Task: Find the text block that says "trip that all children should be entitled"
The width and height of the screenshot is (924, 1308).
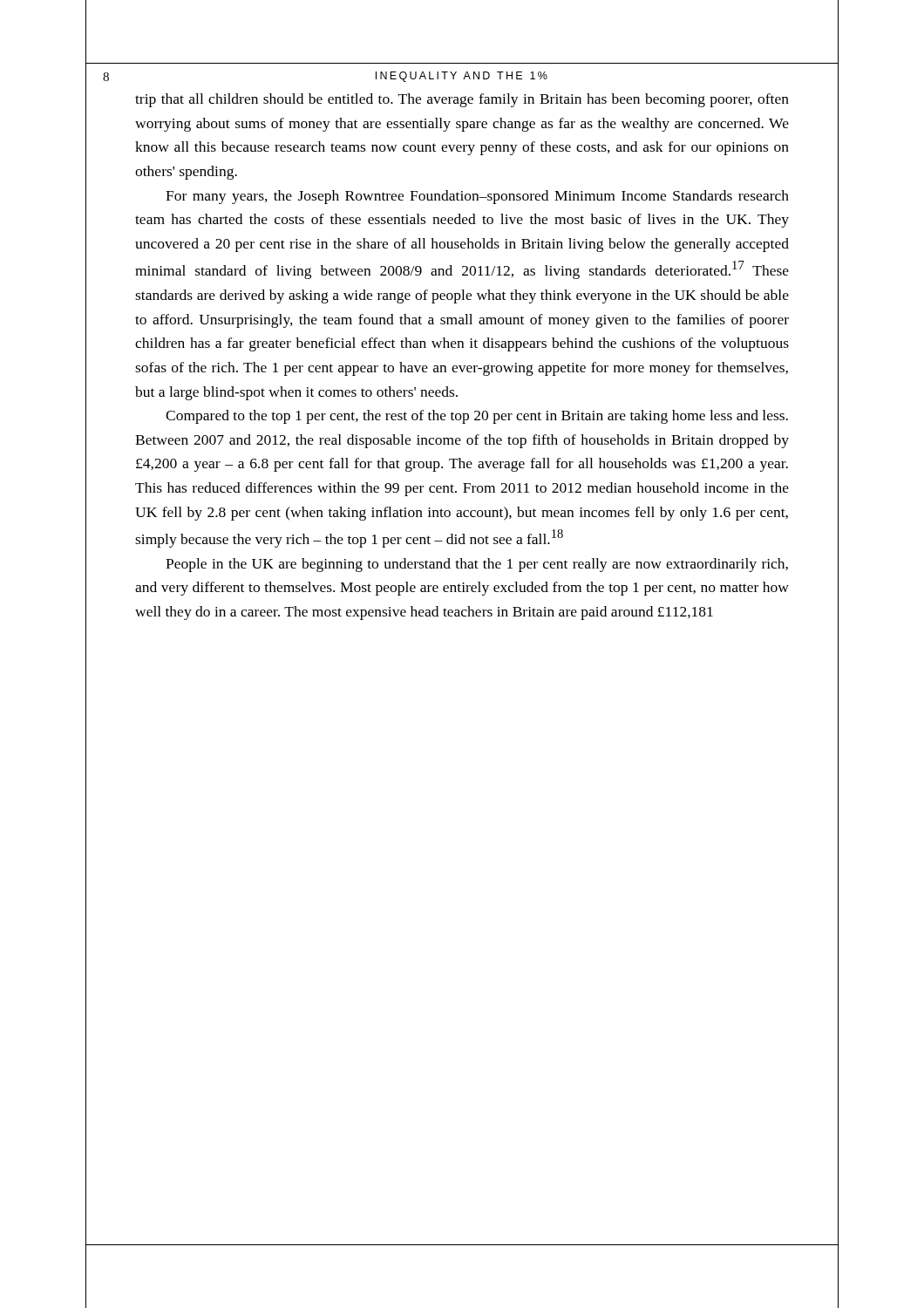Action: (x=462, y=356)
